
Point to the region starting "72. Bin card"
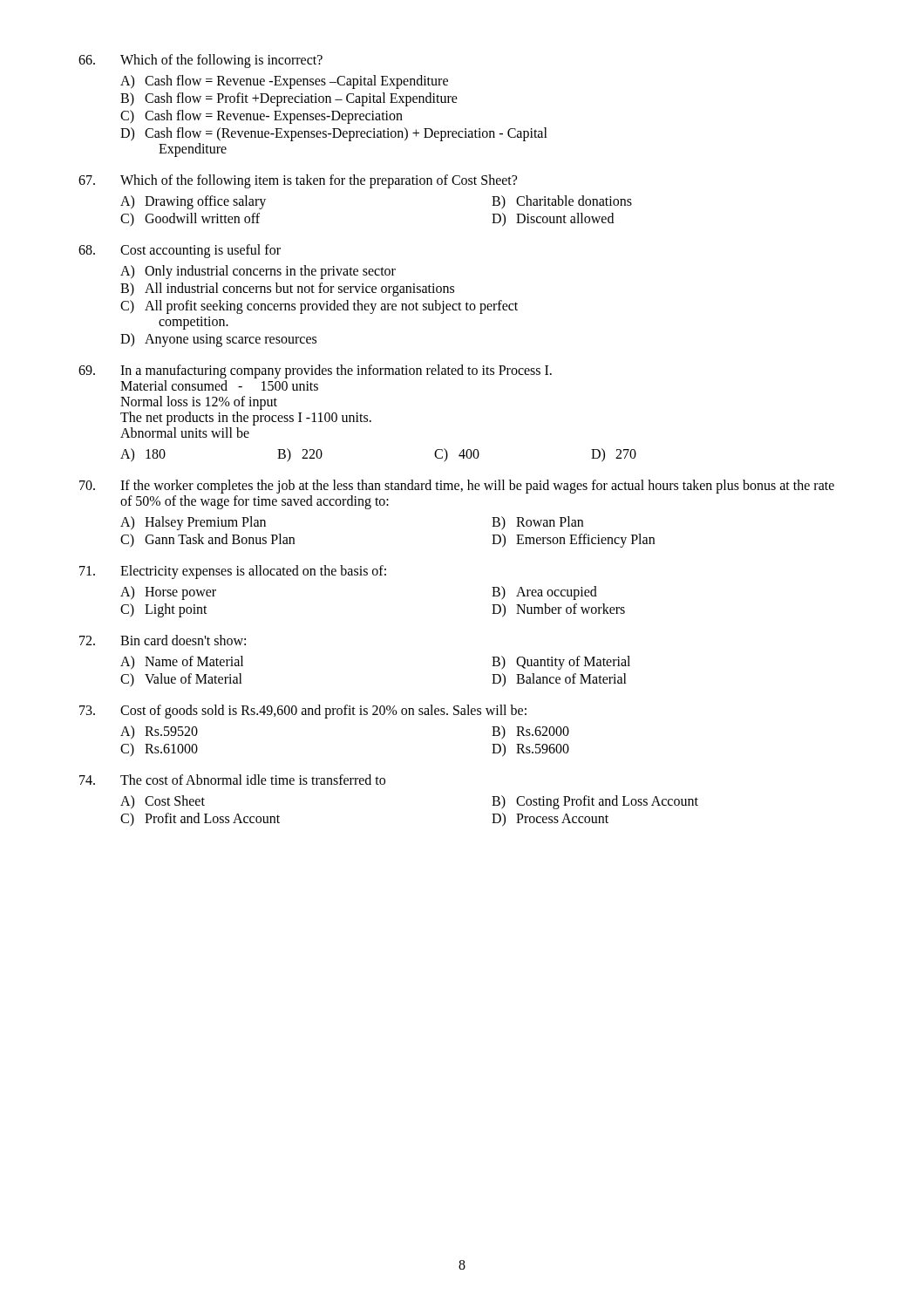[x=163, y=640]
